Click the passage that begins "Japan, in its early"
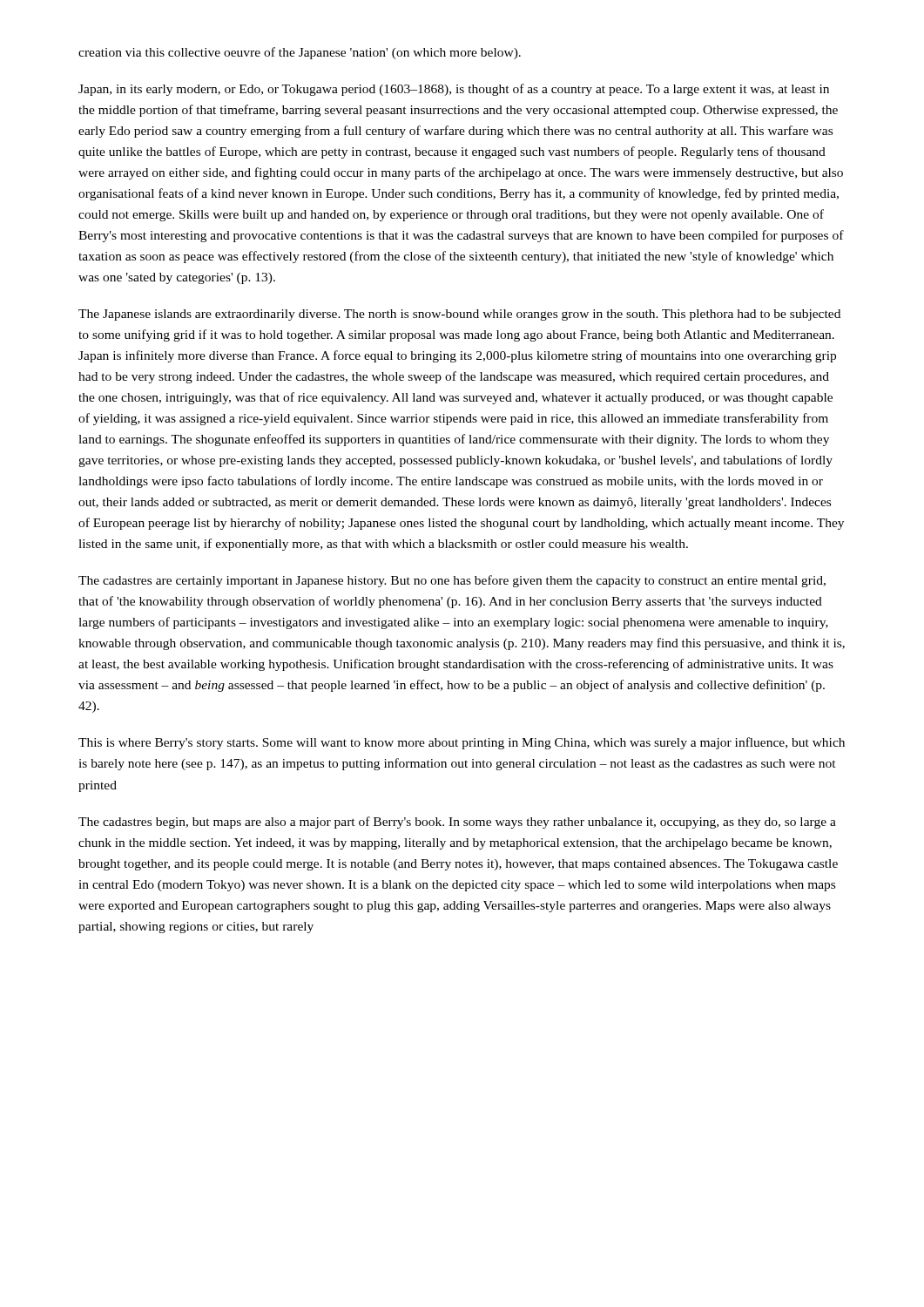Image resolution: width=924 pixels, height=1307 pixels. point(461,183)
